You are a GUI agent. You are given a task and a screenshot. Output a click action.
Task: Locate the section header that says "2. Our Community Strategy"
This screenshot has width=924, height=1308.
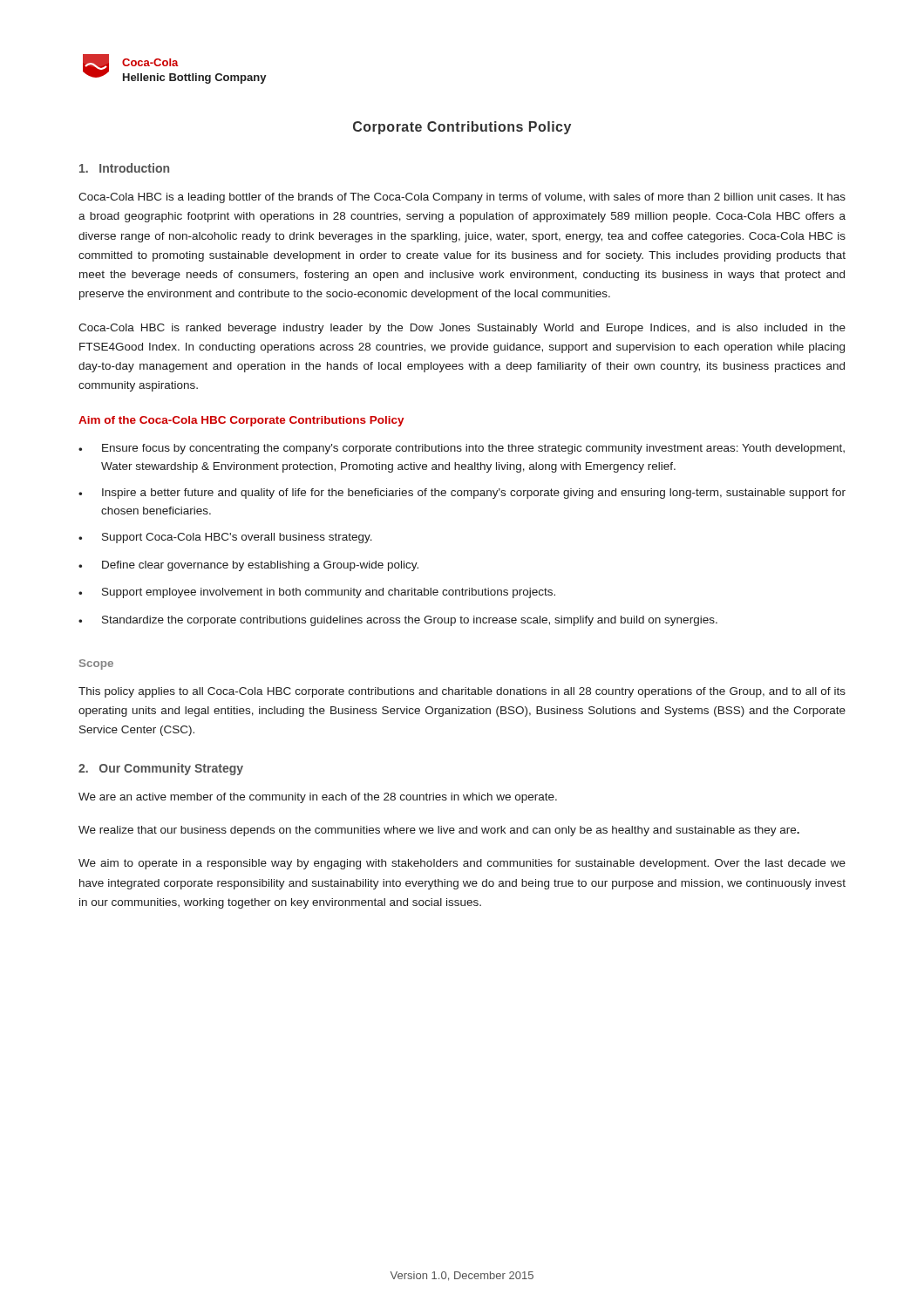(x=161, y=769)
